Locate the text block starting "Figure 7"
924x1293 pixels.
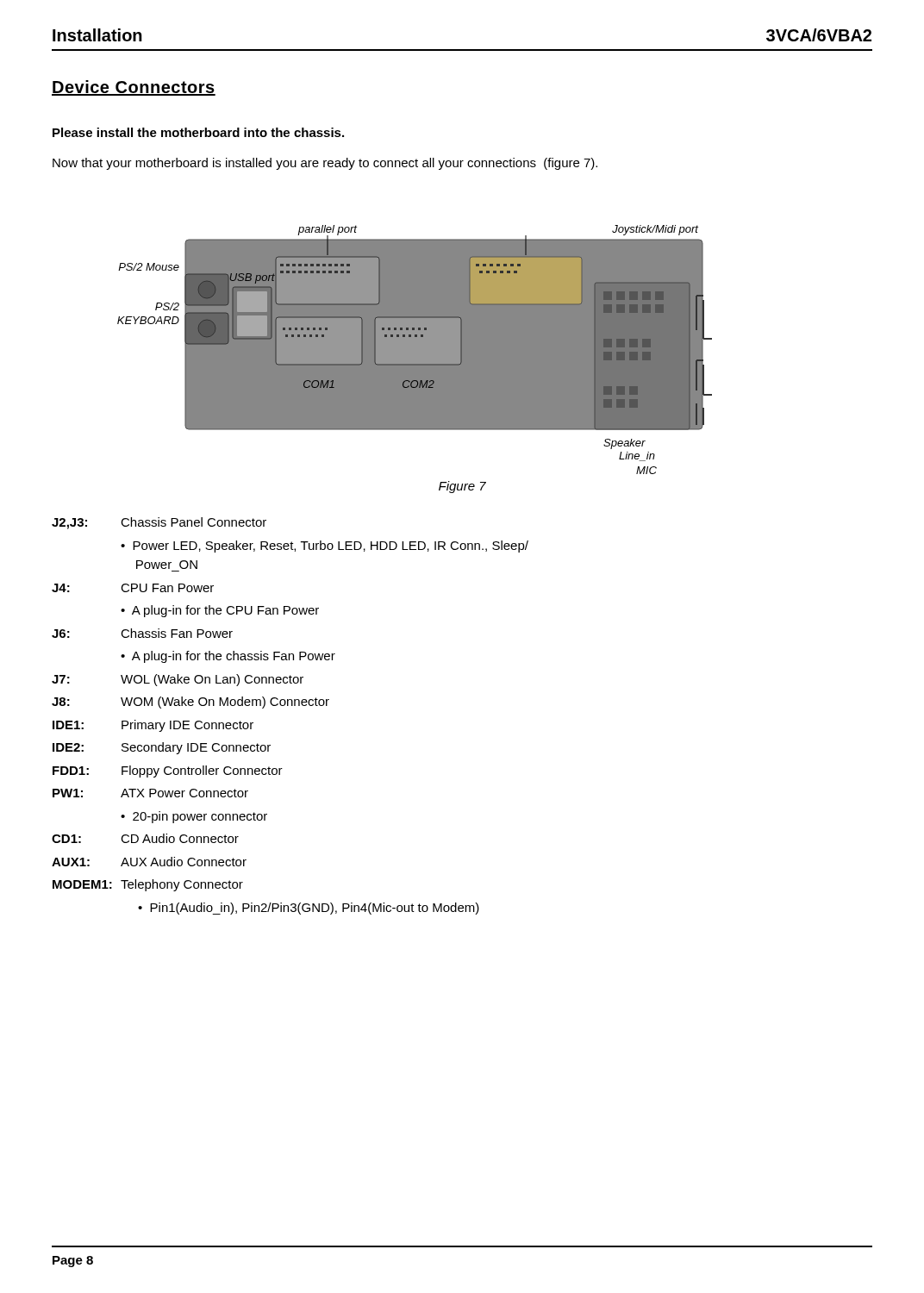coord(462,486)
